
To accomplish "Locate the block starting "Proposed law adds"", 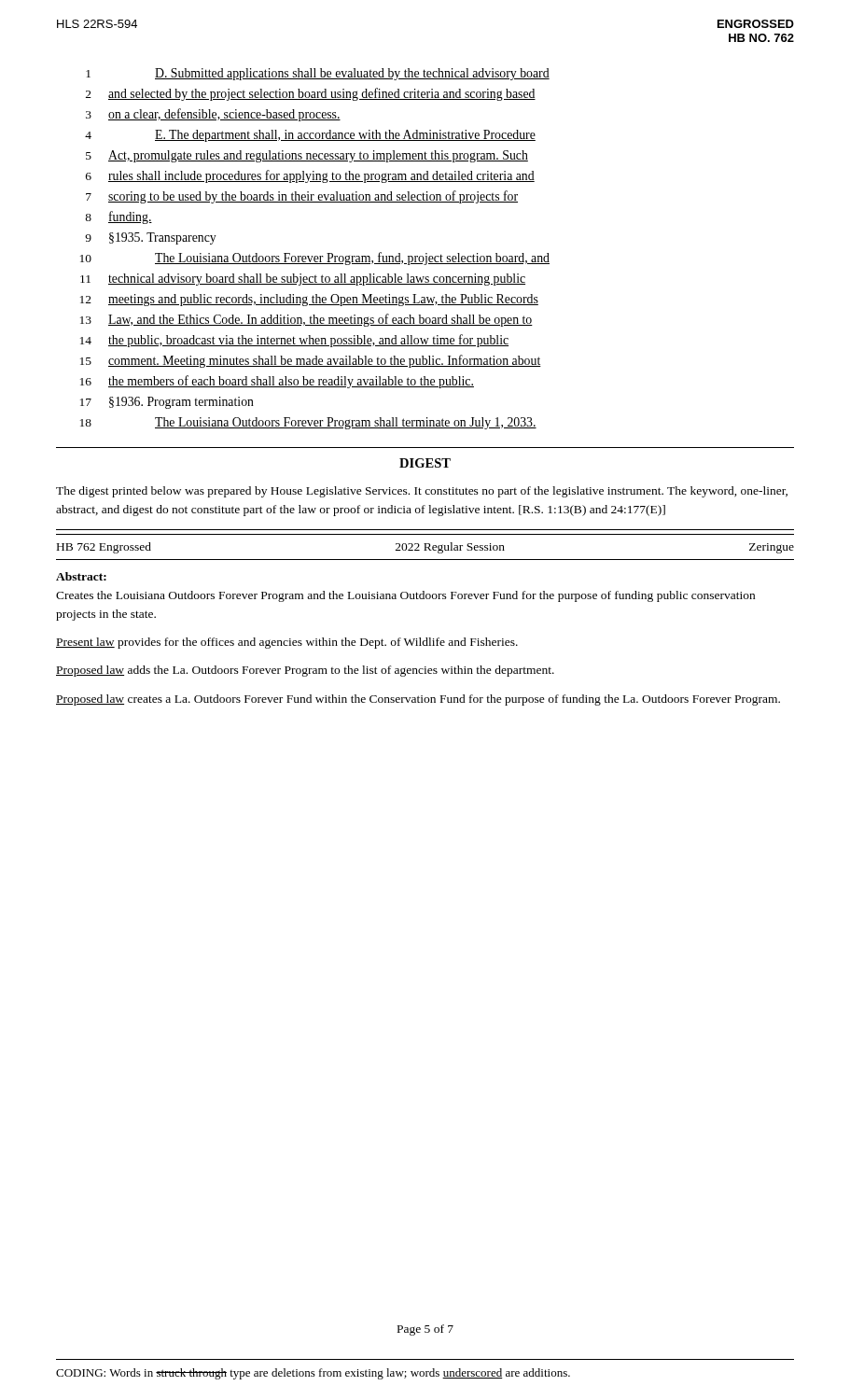I will coord(305,670).
